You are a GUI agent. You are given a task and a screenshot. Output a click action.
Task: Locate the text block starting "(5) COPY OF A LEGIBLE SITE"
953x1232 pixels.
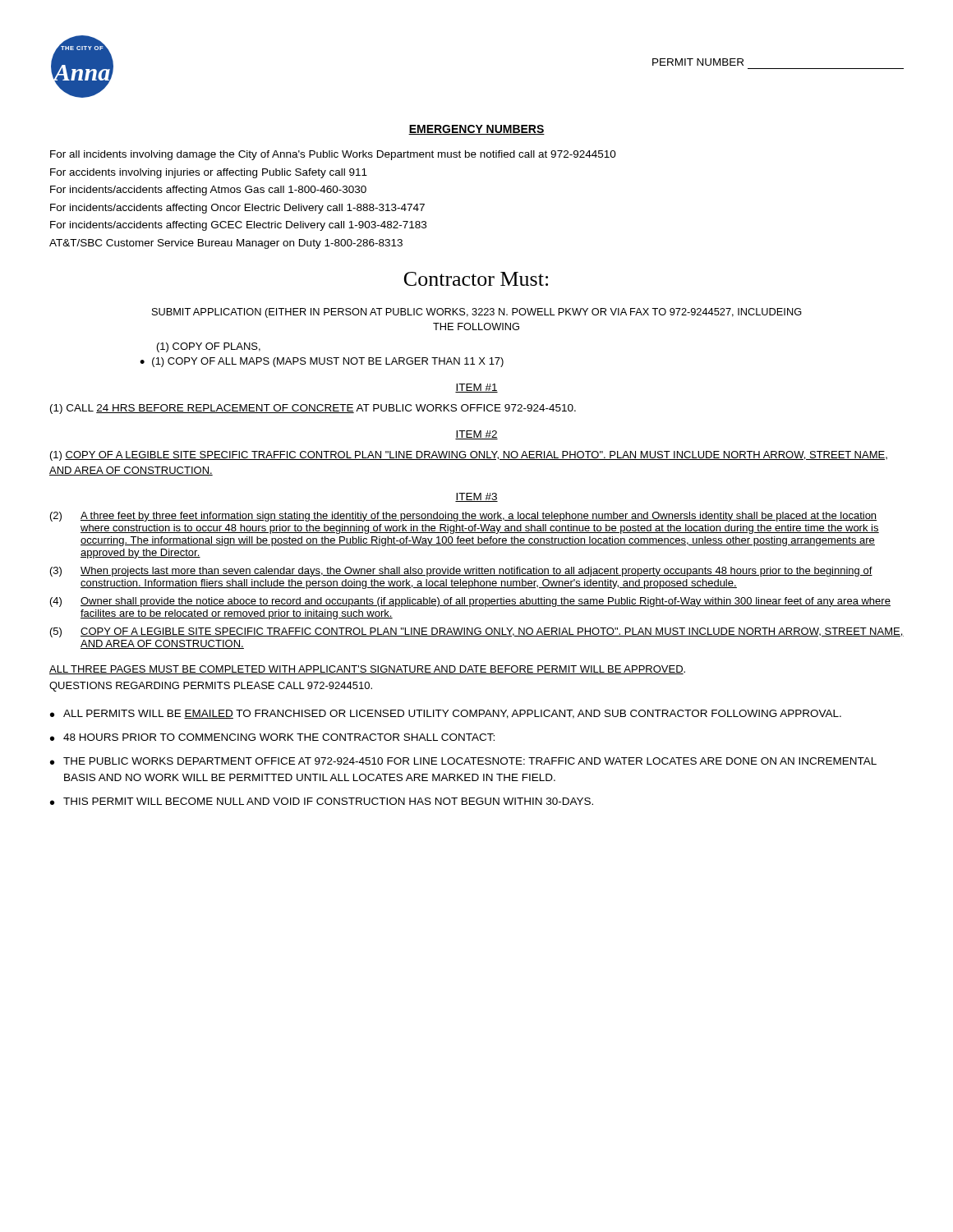[476, 637]
